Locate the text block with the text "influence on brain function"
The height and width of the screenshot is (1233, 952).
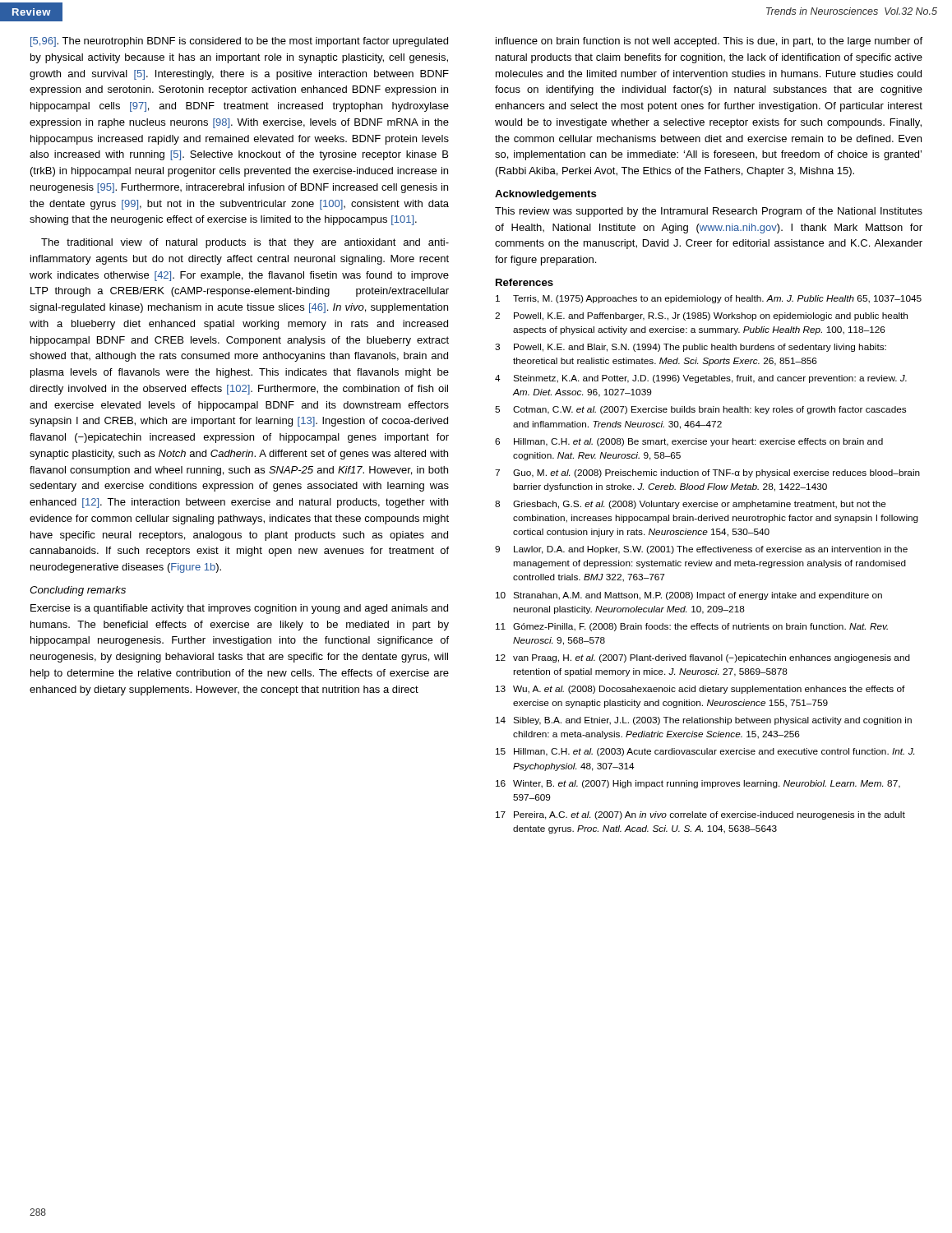709,106
